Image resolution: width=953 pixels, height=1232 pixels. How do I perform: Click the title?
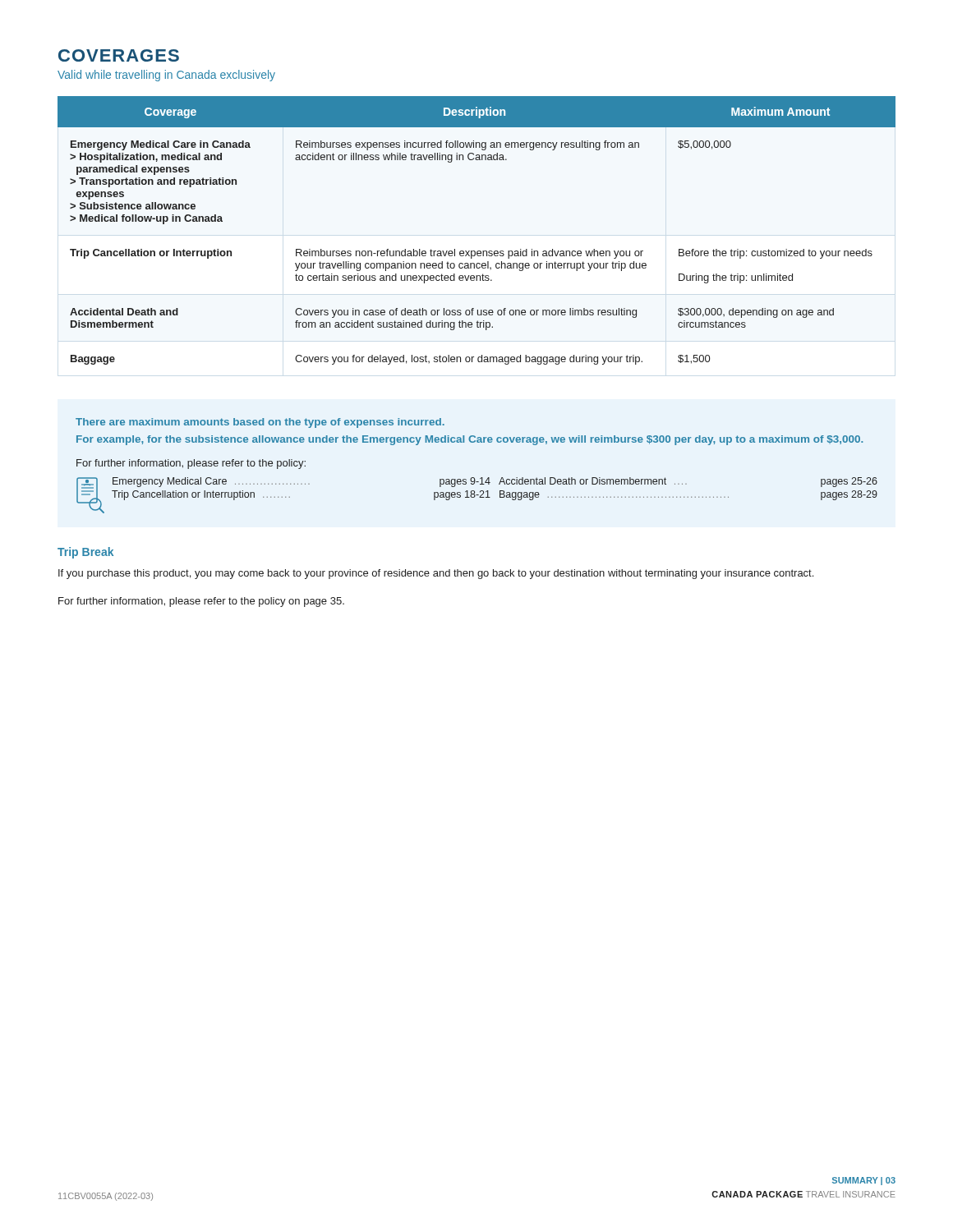[119, 56]
